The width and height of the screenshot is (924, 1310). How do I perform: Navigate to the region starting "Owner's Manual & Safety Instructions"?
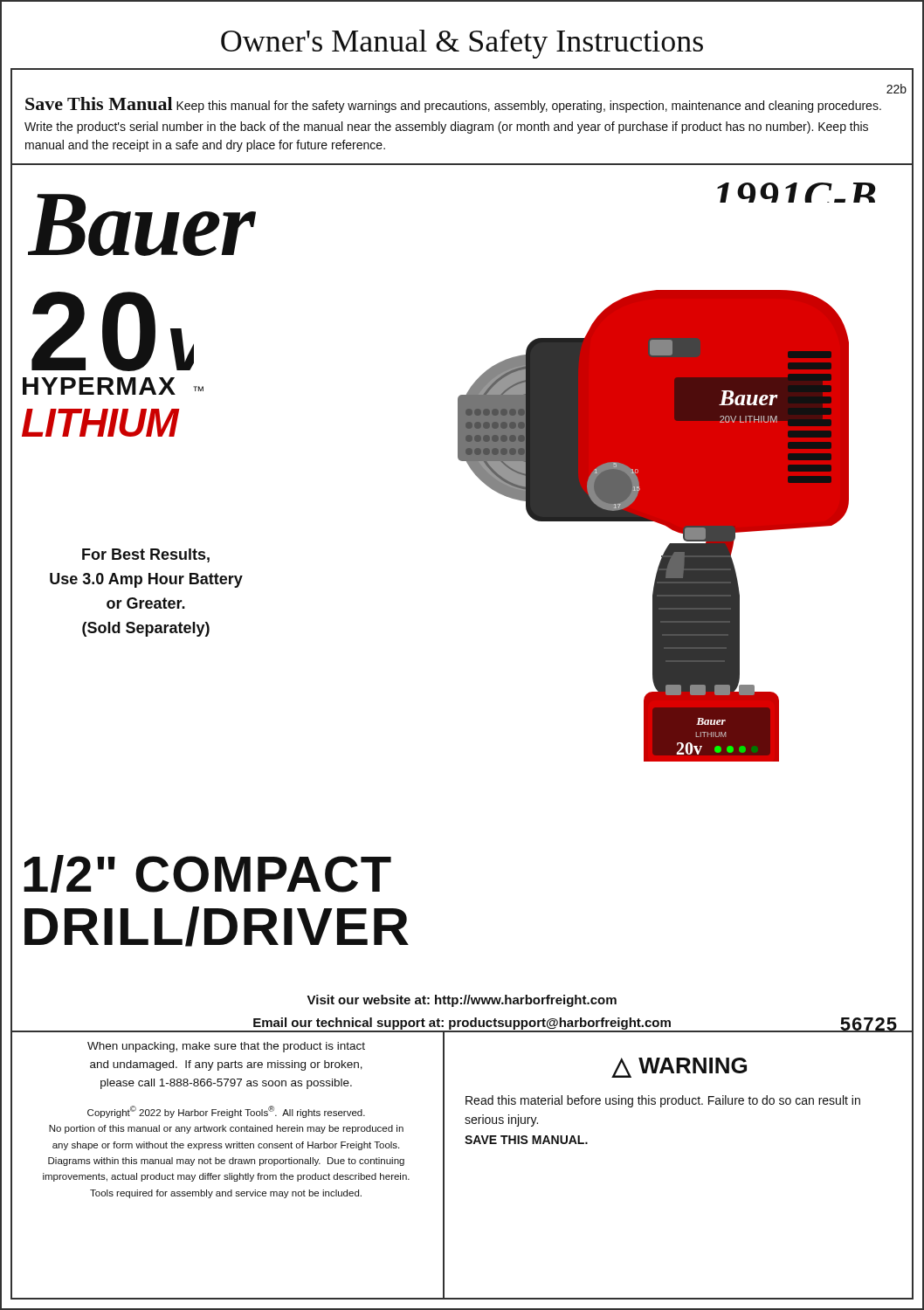462,41
